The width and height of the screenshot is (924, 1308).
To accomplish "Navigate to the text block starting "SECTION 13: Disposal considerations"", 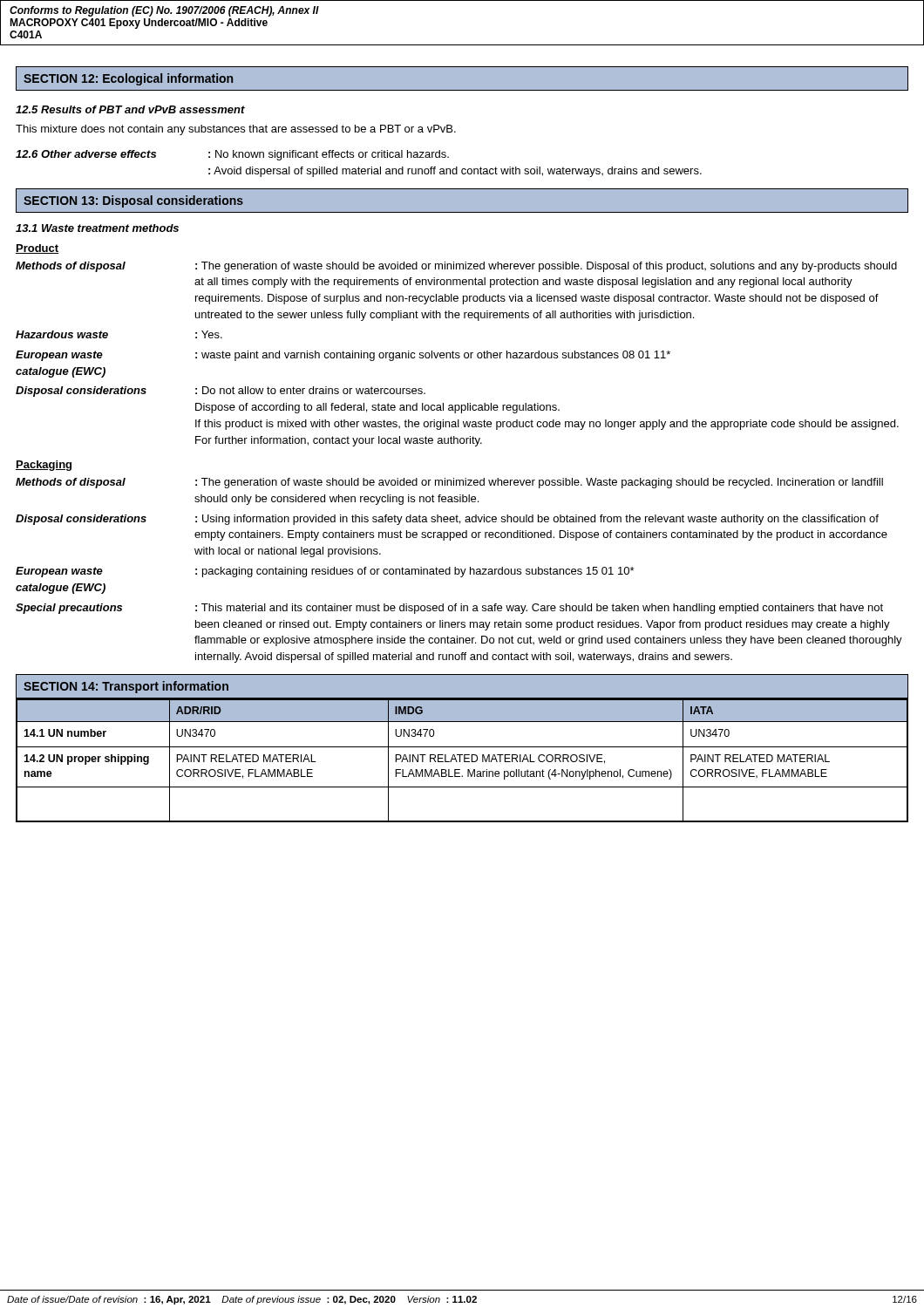I will [x=133, y=200].
